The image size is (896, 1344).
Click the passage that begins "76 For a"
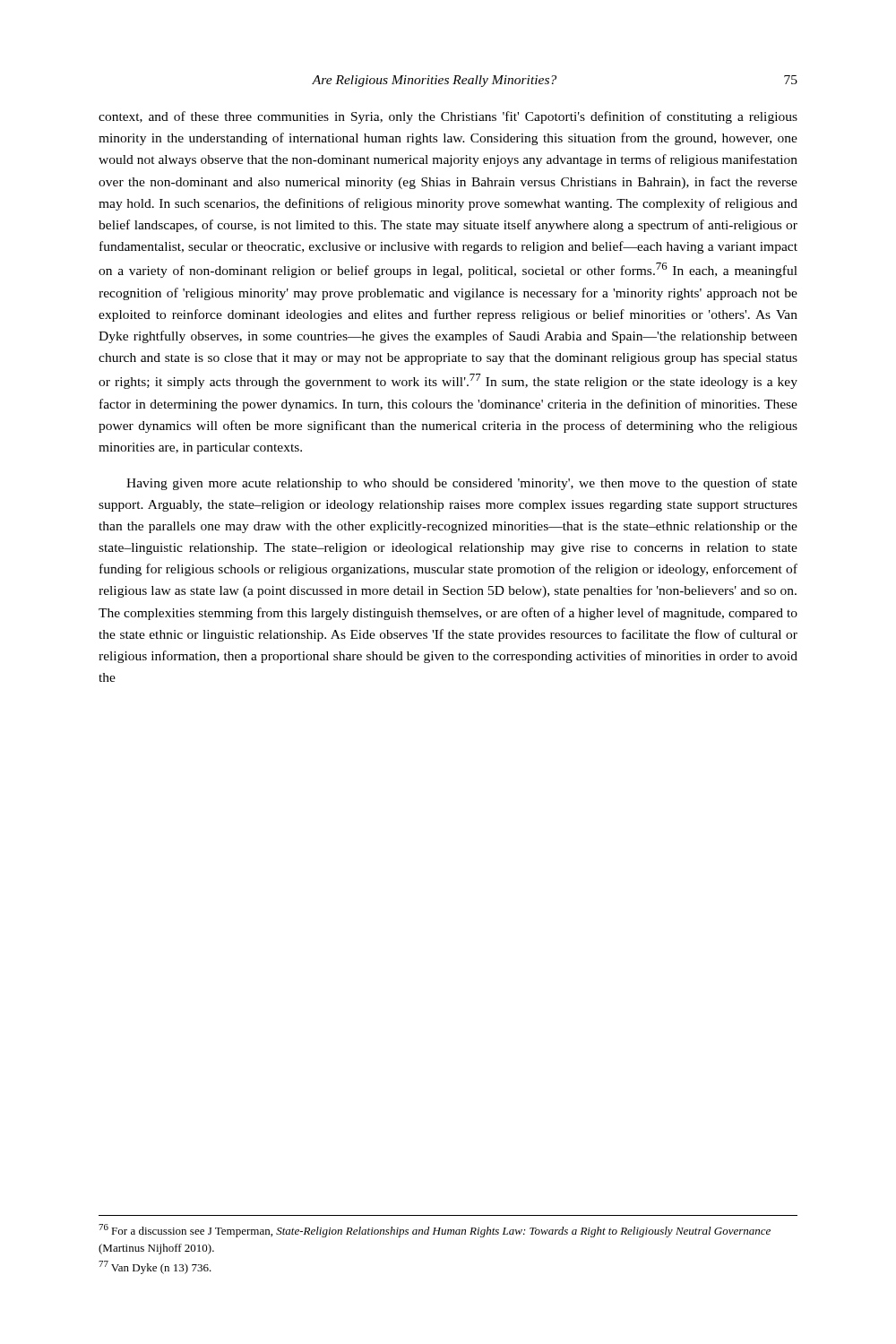[435, 1231]
